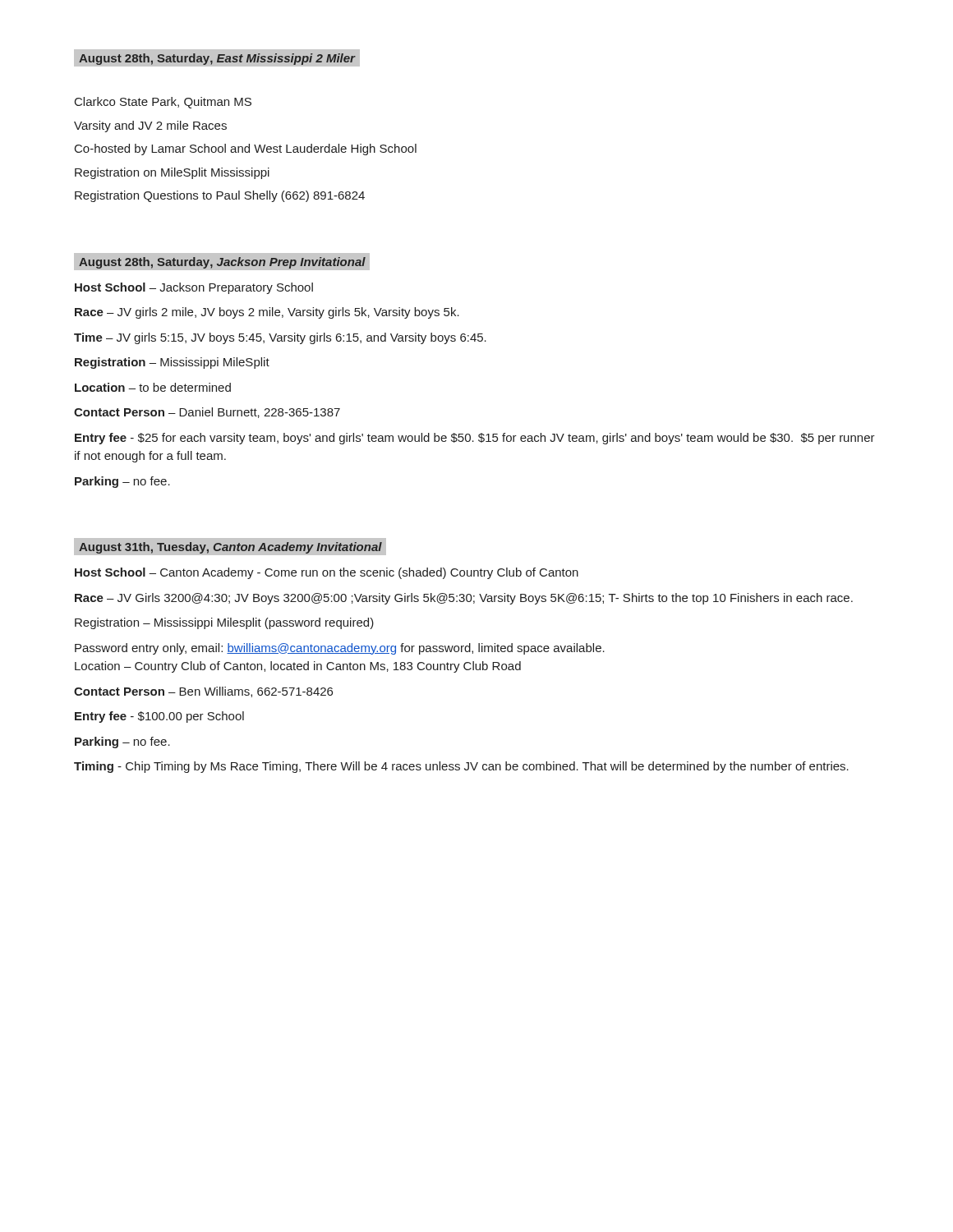
Task: Locate the section header that reads "August 28th, Saturday, Jackson"
Action: pos(222,261)
